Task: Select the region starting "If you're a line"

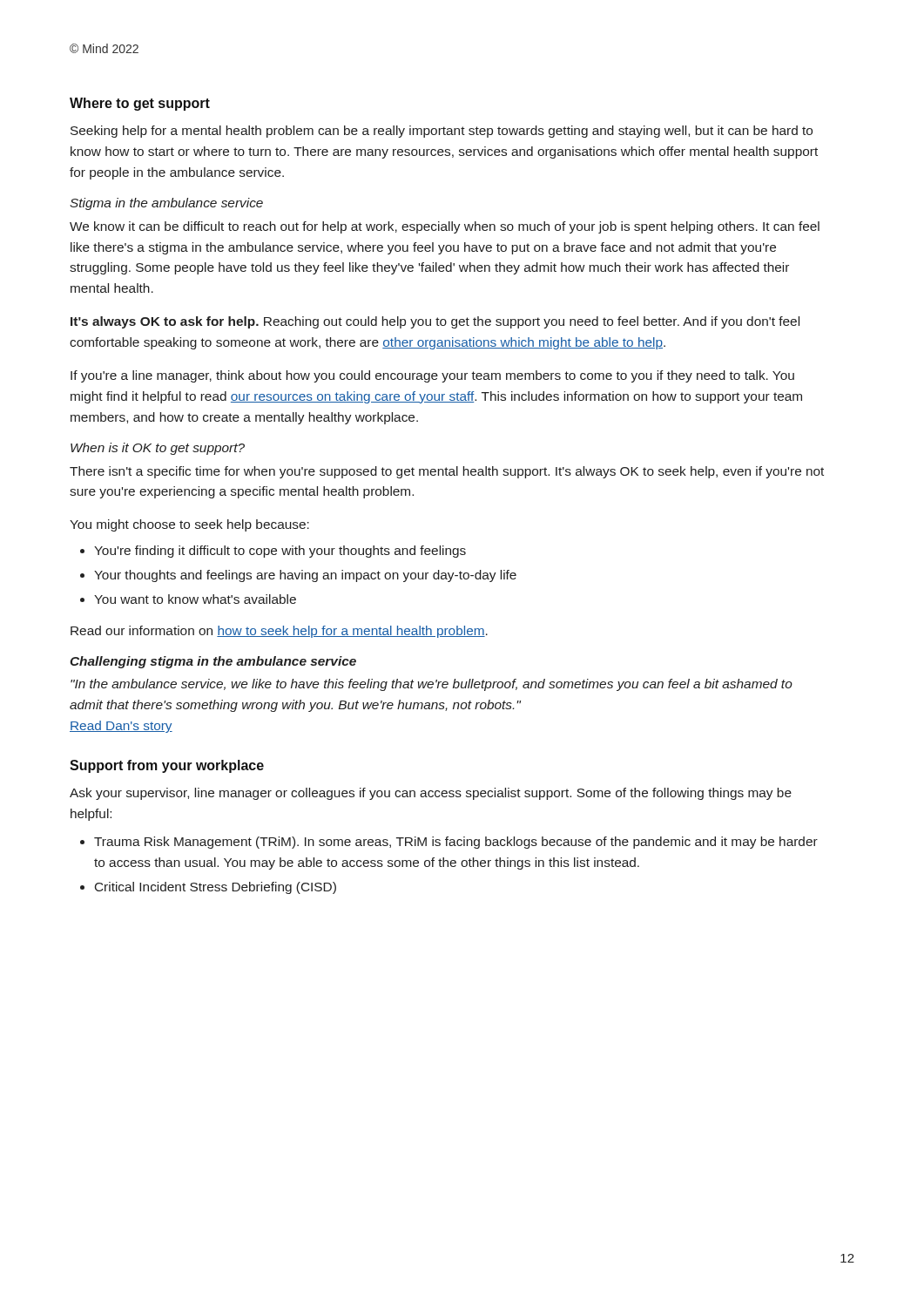Action: [x=436, y=396]
